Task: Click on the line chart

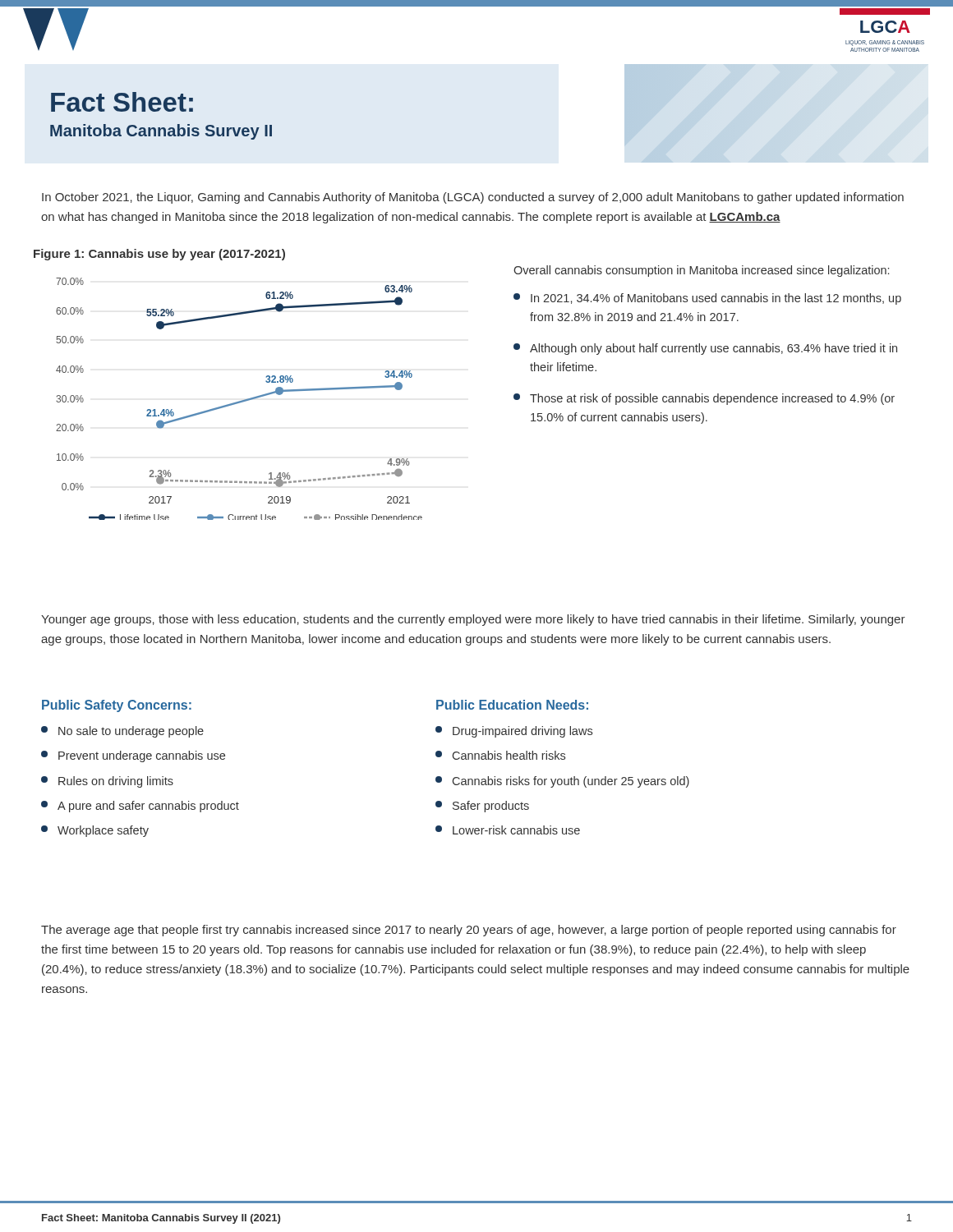Action: 263,384
